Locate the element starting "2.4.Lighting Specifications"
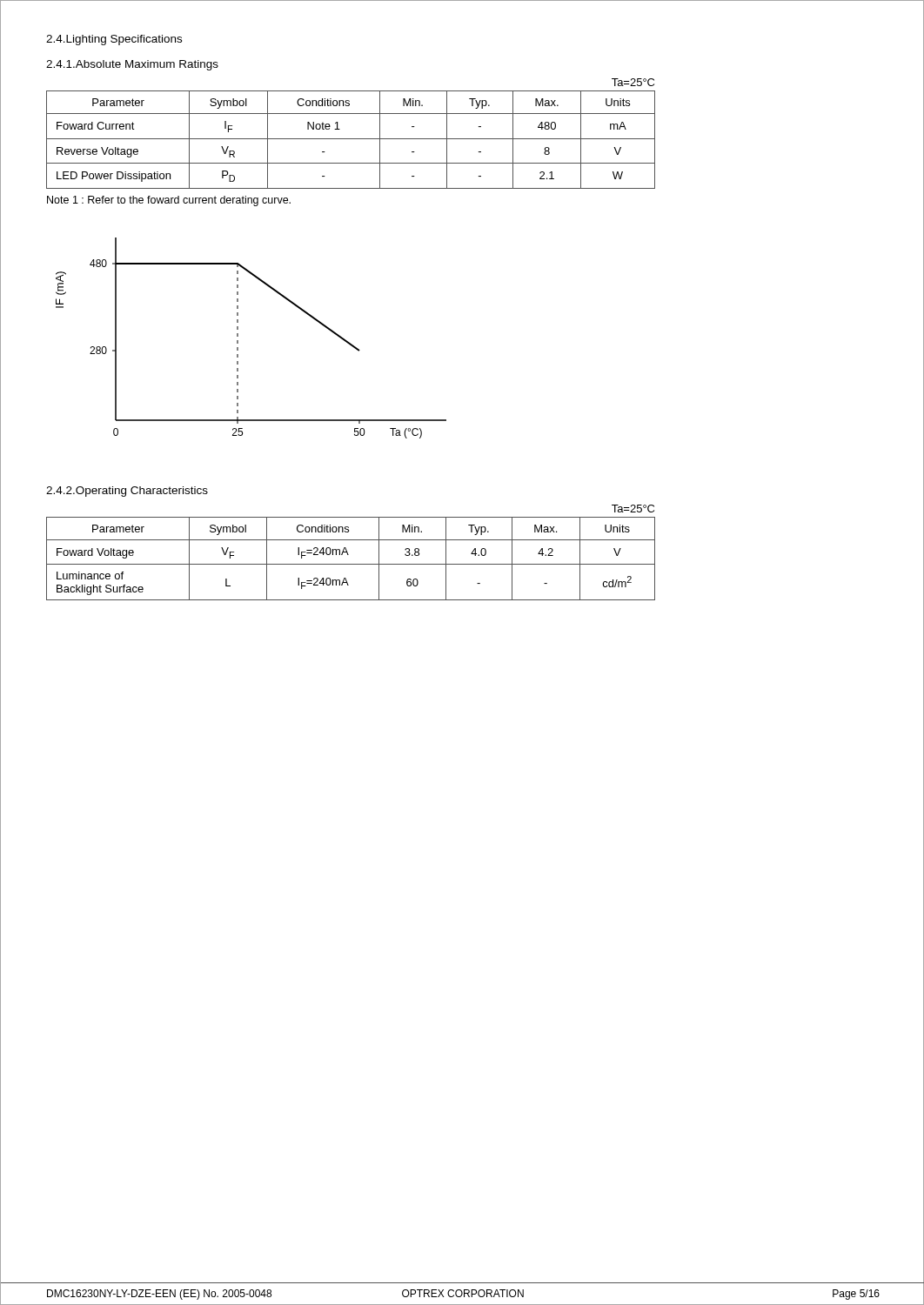The height and width of the screenshot is (1305, 924). [114, 39]
